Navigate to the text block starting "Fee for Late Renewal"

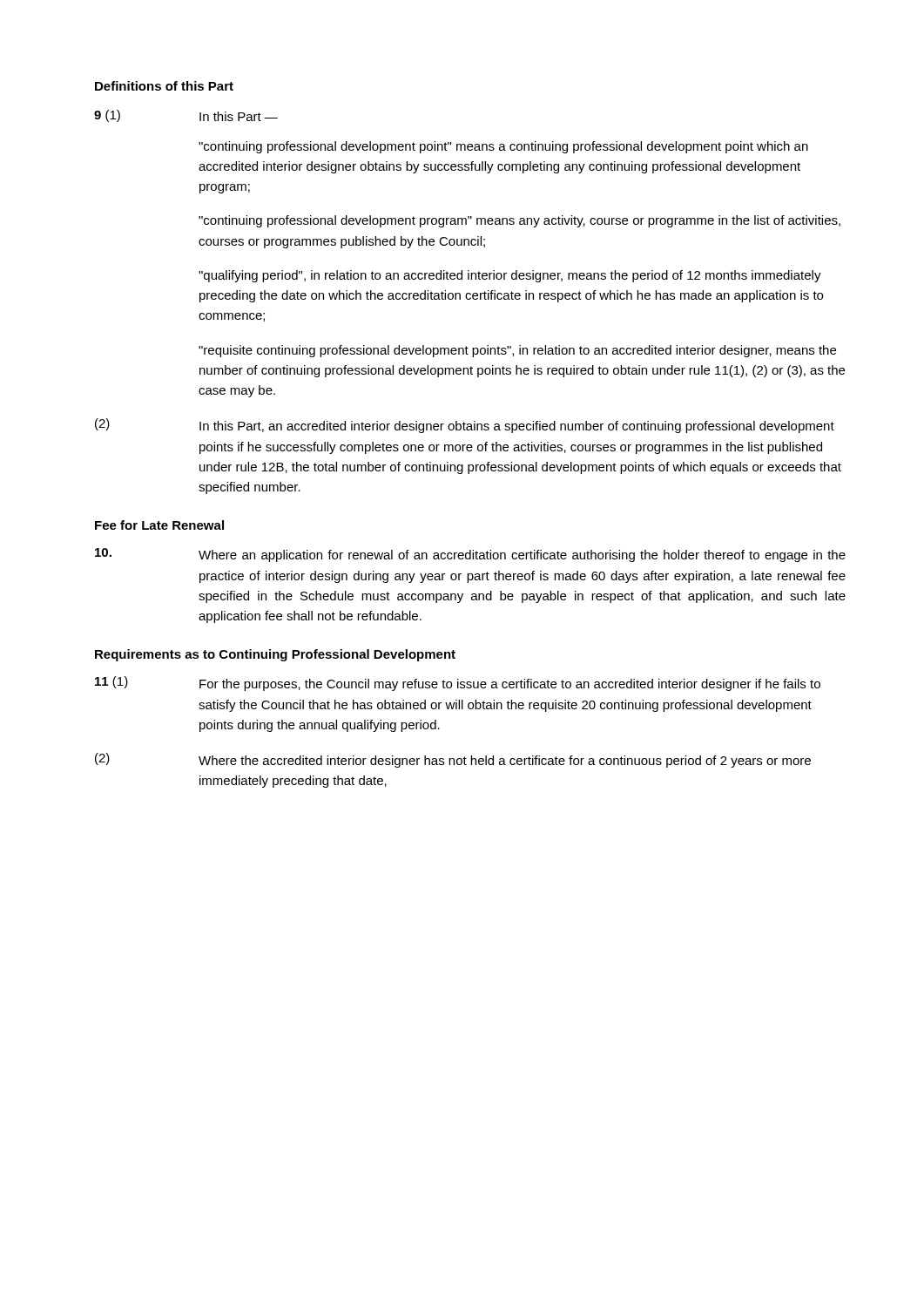[x=159, y=525]
